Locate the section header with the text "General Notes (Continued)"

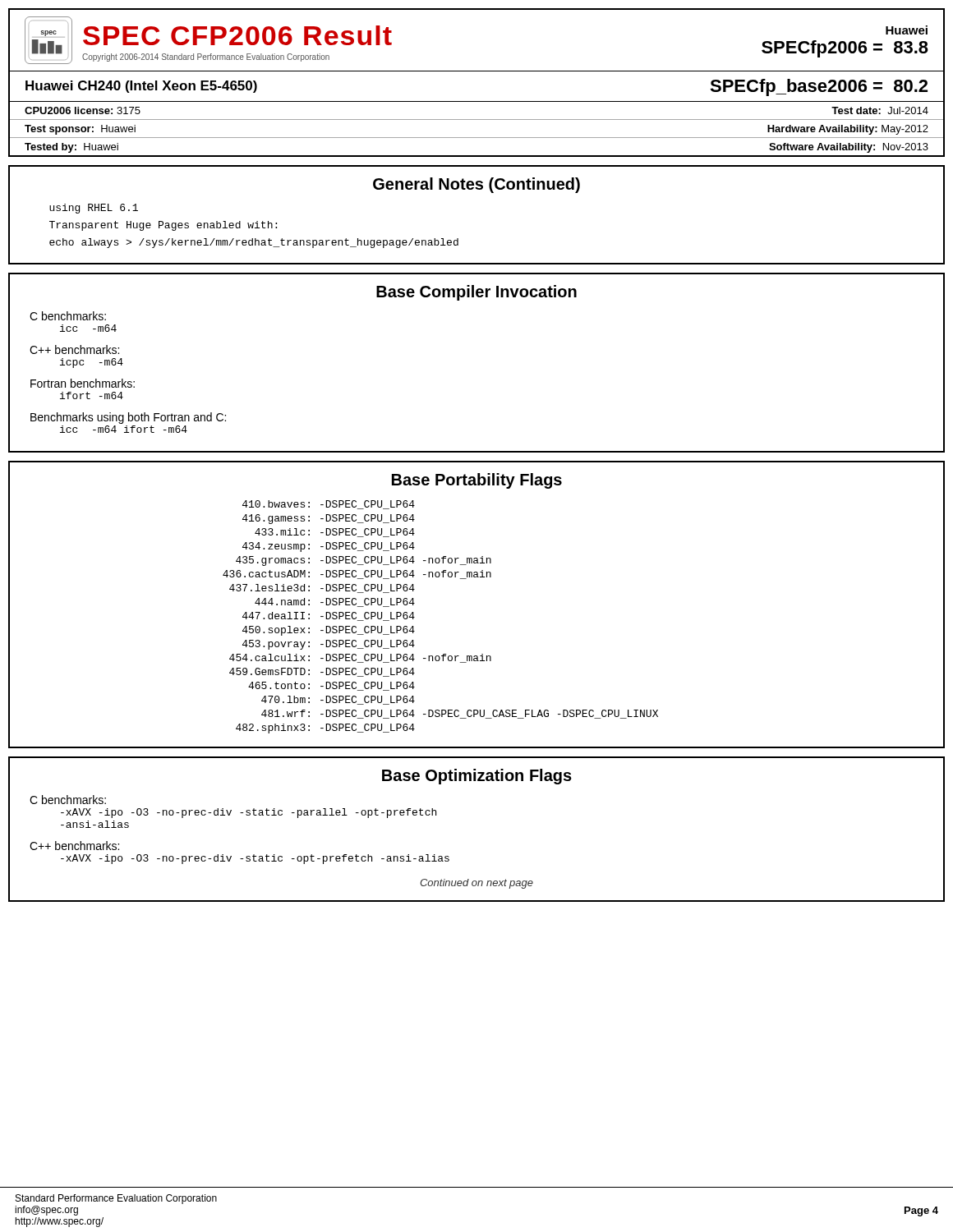coord(476,184)
